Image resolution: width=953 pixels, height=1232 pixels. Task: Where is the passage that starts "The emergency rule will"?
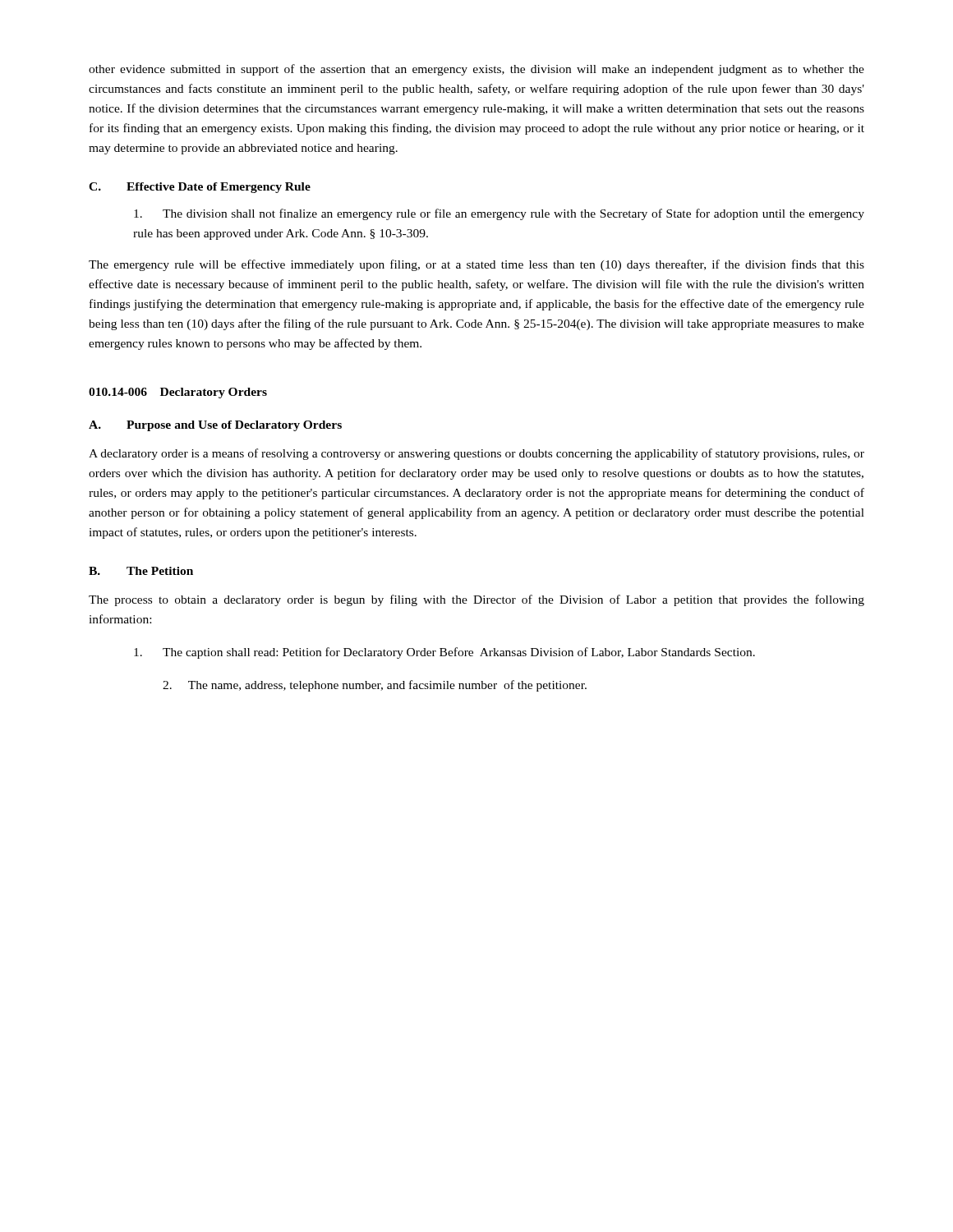pyautogui.click(x=476, y=304)
